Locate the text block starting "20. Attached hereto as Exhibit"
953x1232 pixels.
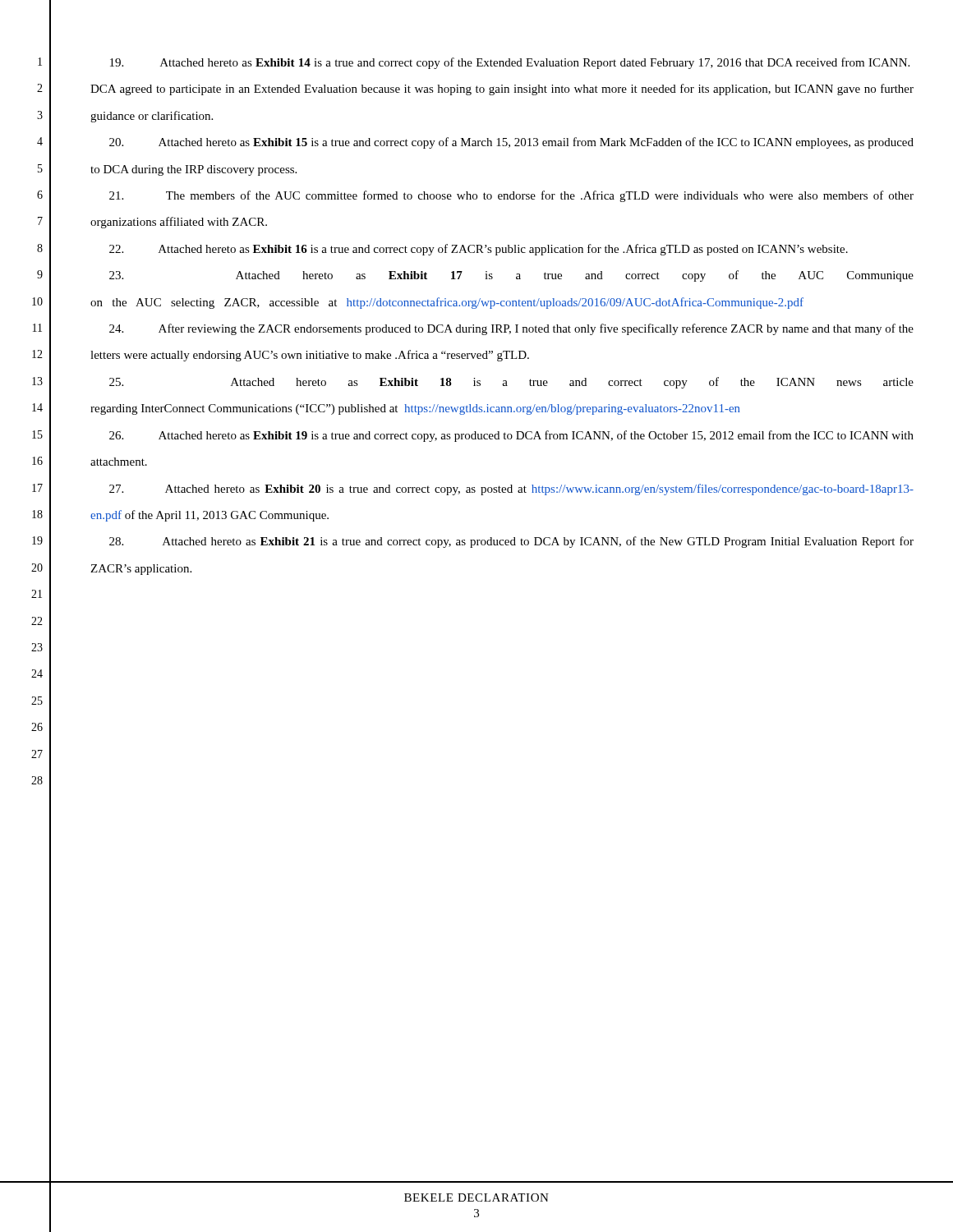[502, 152]
